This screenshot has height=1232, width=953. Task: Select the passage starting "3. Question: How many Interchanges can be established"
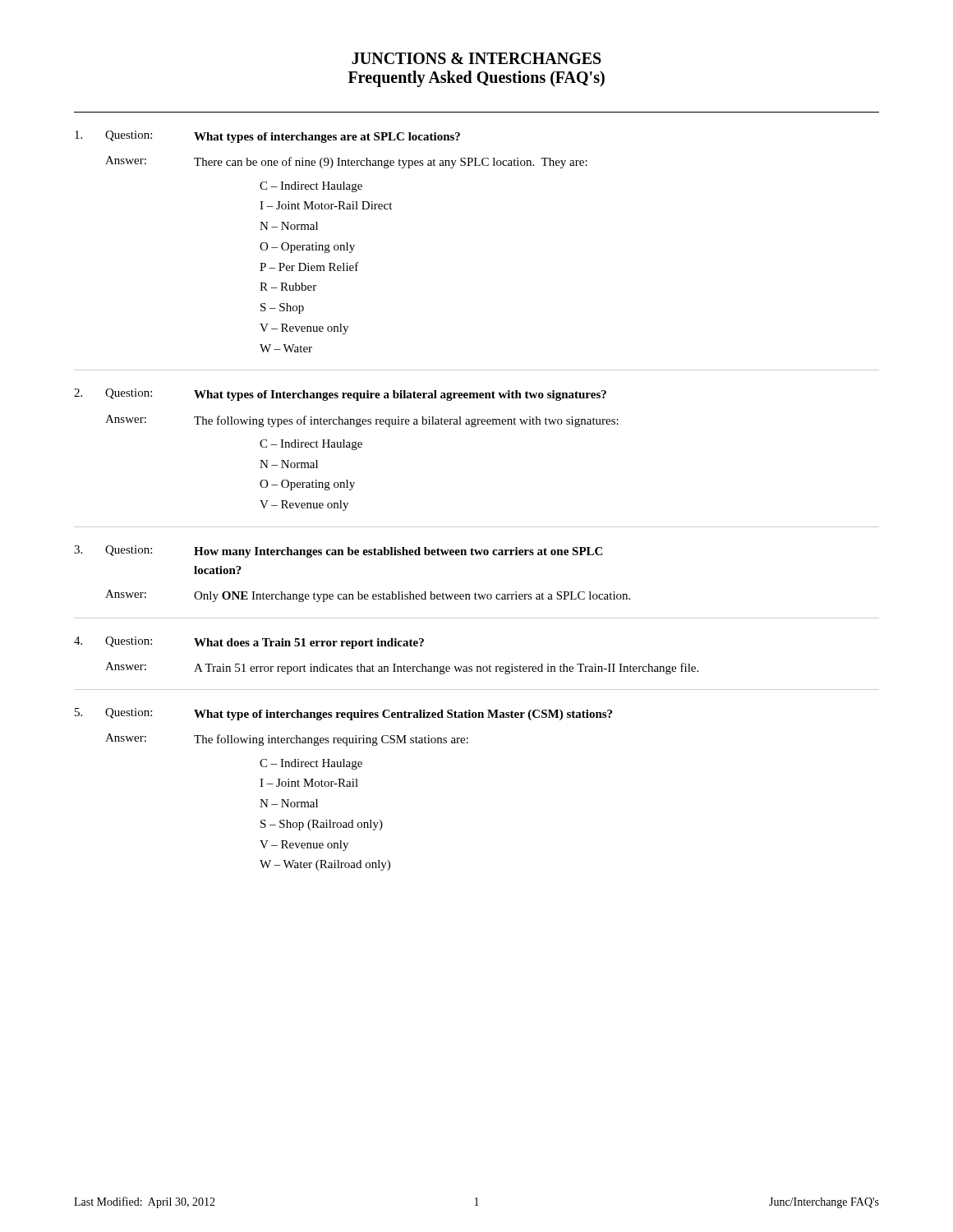(x=338, y=552)
